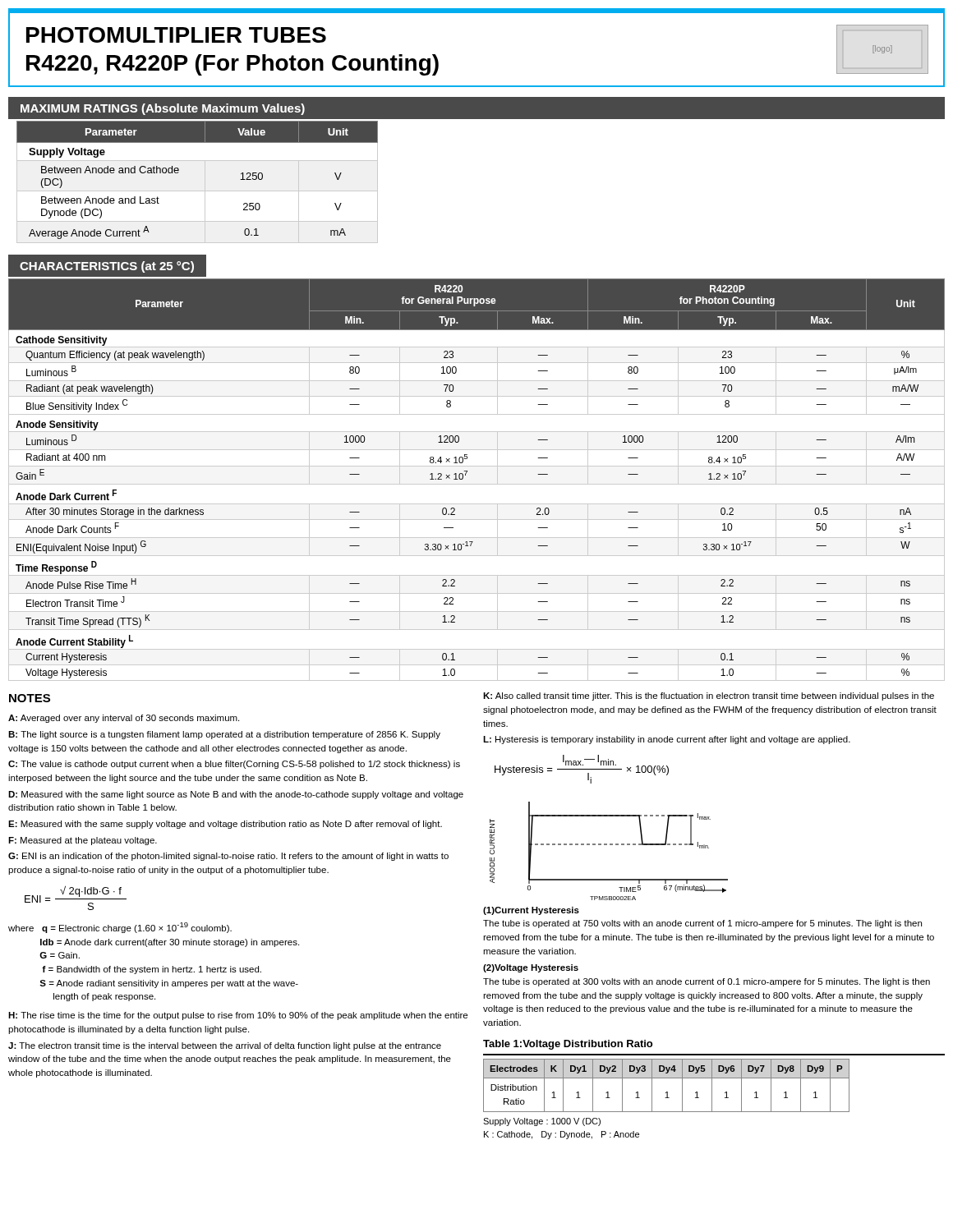Find the list item that reads "E: Measured with the same supply voltage and"
This screenshot has height=1232, width=953.
[x=225, y=824]
